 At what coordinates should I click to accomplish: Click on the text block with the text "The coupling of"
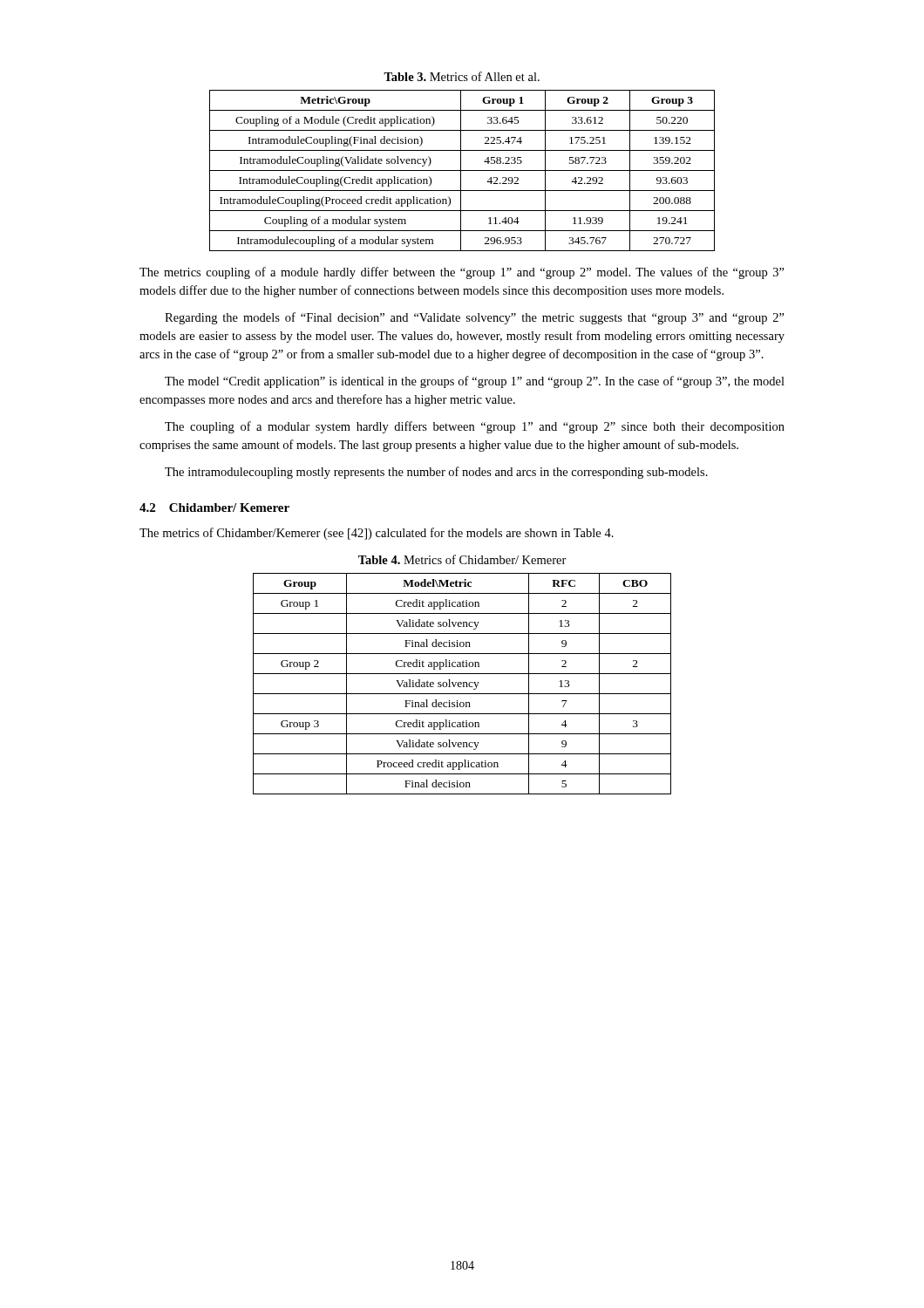pos(462,436)
